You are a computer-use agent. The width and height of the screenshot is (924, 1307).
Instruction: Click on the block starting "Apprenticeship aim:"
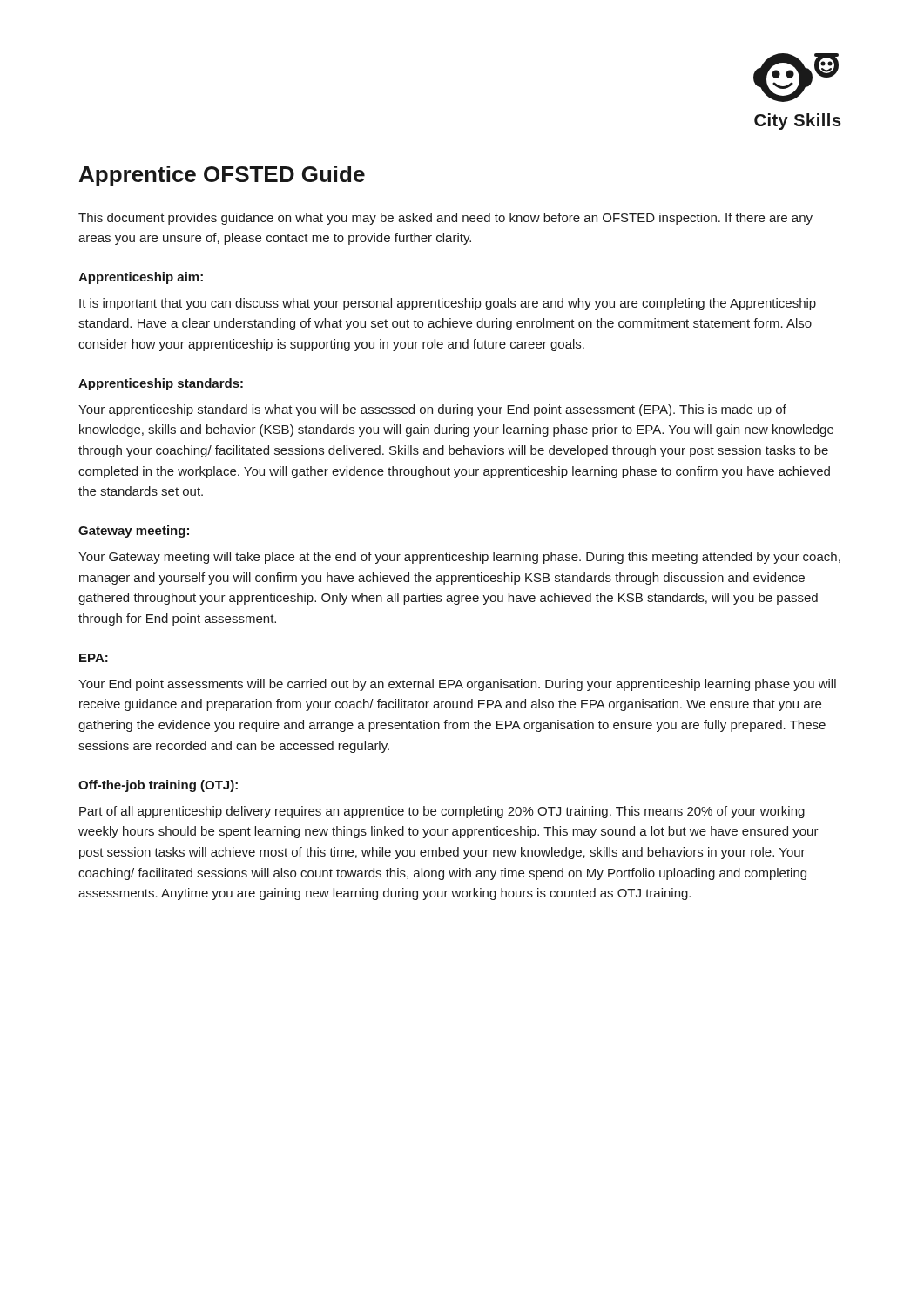click(141, 276)
